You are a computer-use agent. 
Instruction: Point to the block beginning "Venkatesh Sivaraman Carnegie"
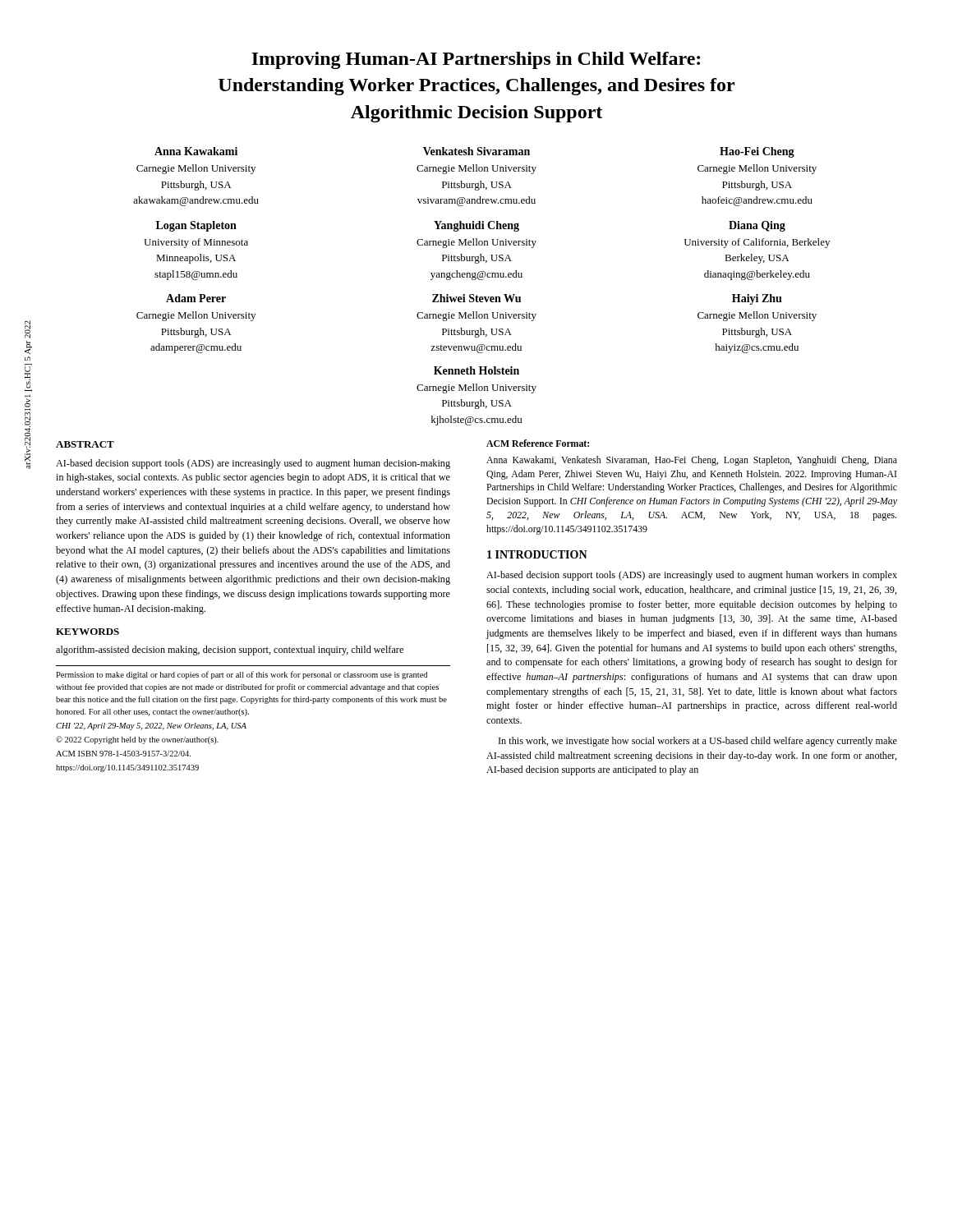coord(476,175)
